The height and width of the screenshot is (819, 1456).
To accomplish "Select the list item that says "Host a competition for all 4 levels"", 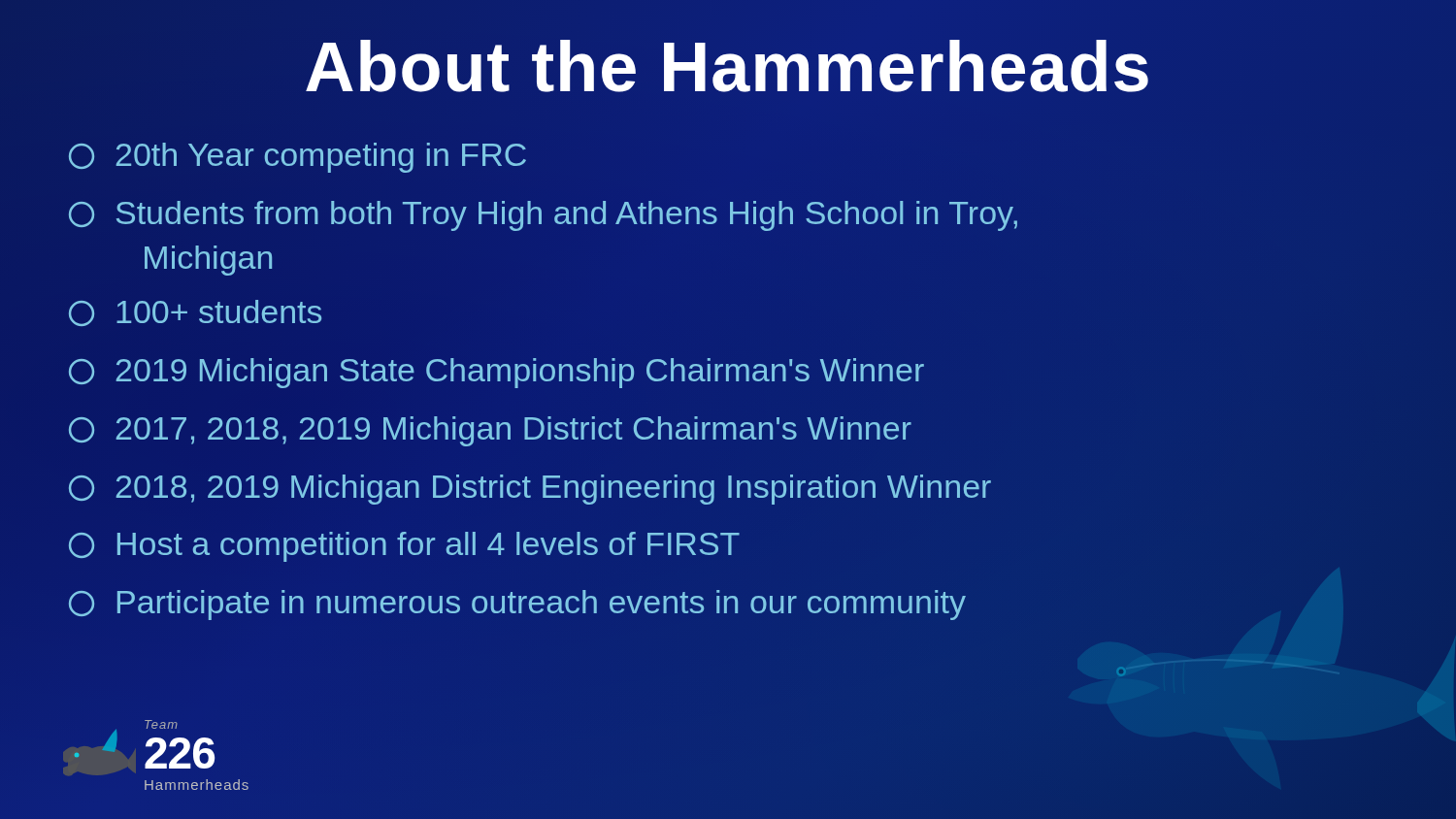I will [x=728, y=547].
